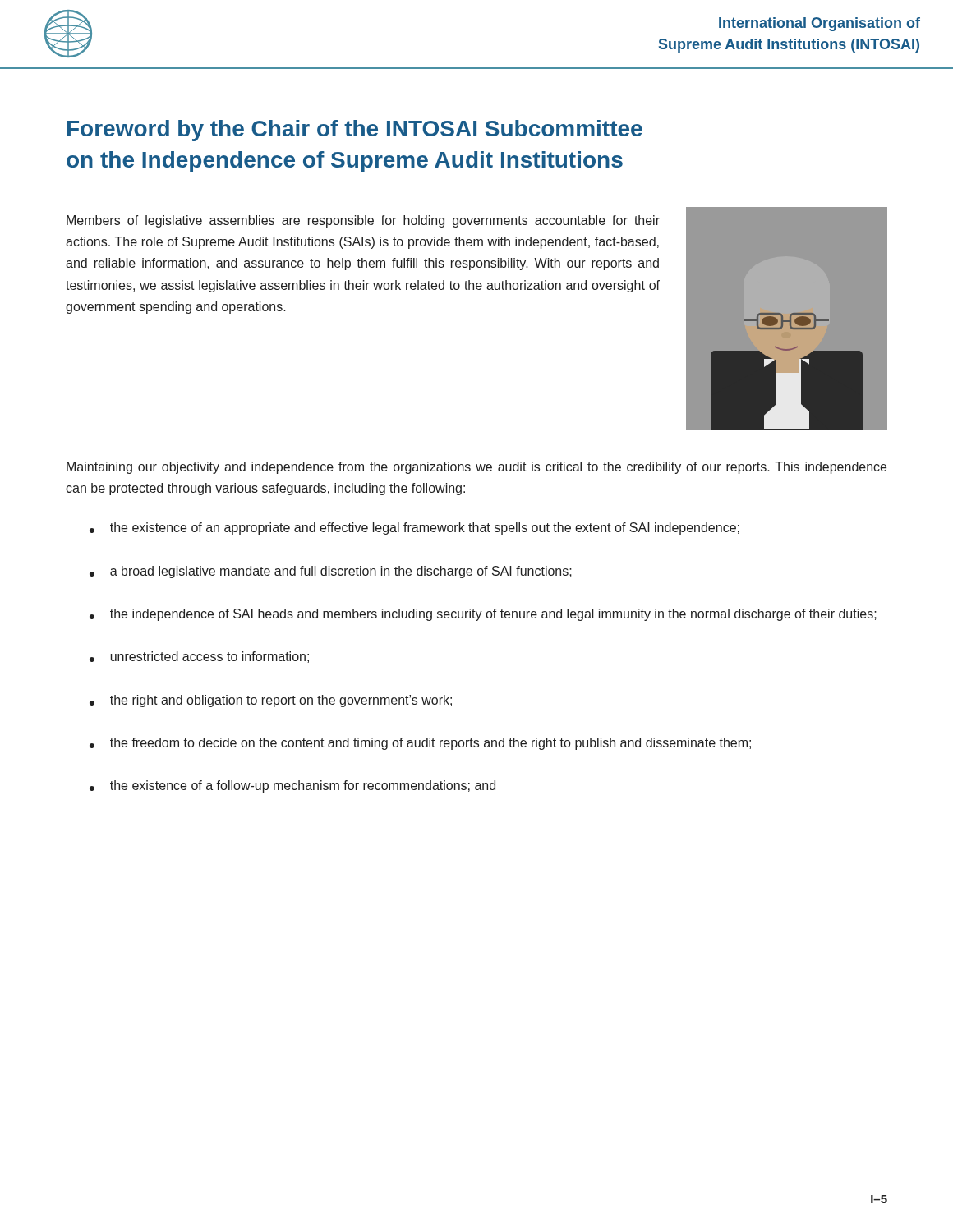Navigate to the region starting "• the existence of a follow-up mechanism for"

[x=488, y=790]
